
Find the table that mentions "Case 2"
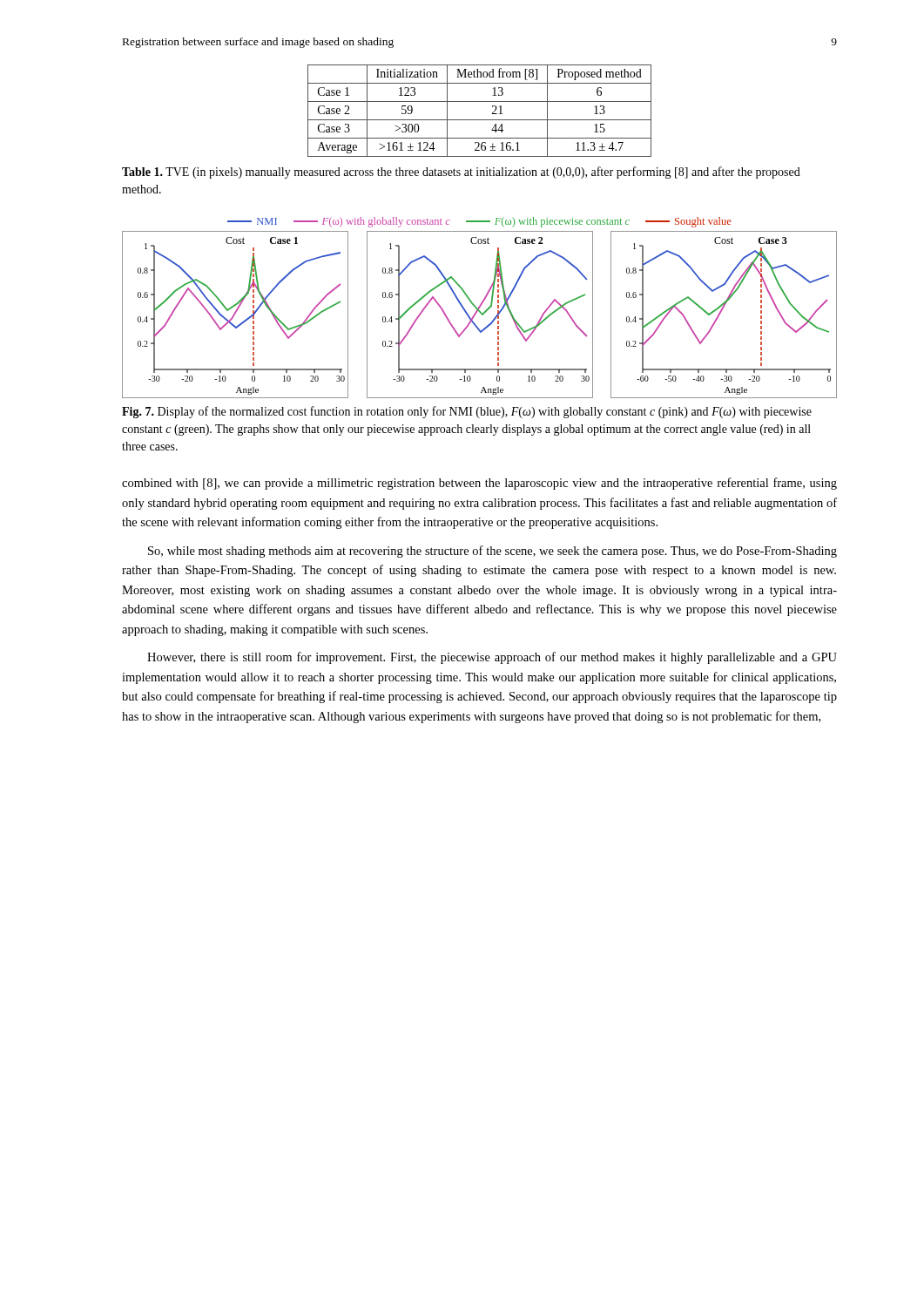click(x=479, y=111)
